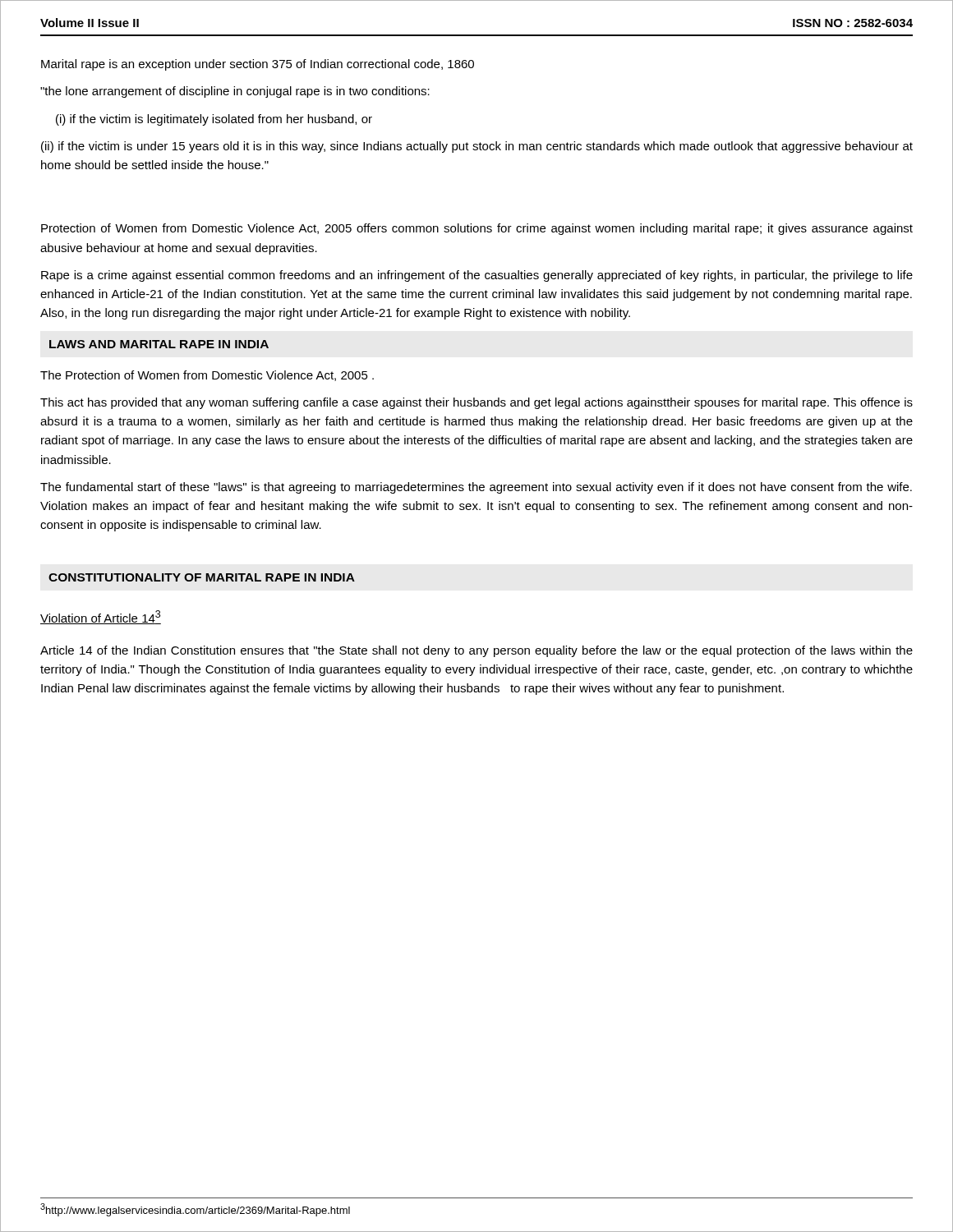Screen dimensions: 1232x953
Task: Navigate to the block starting "Article 14 of the Indian Constitution ensures"
Action: [476, 669]
